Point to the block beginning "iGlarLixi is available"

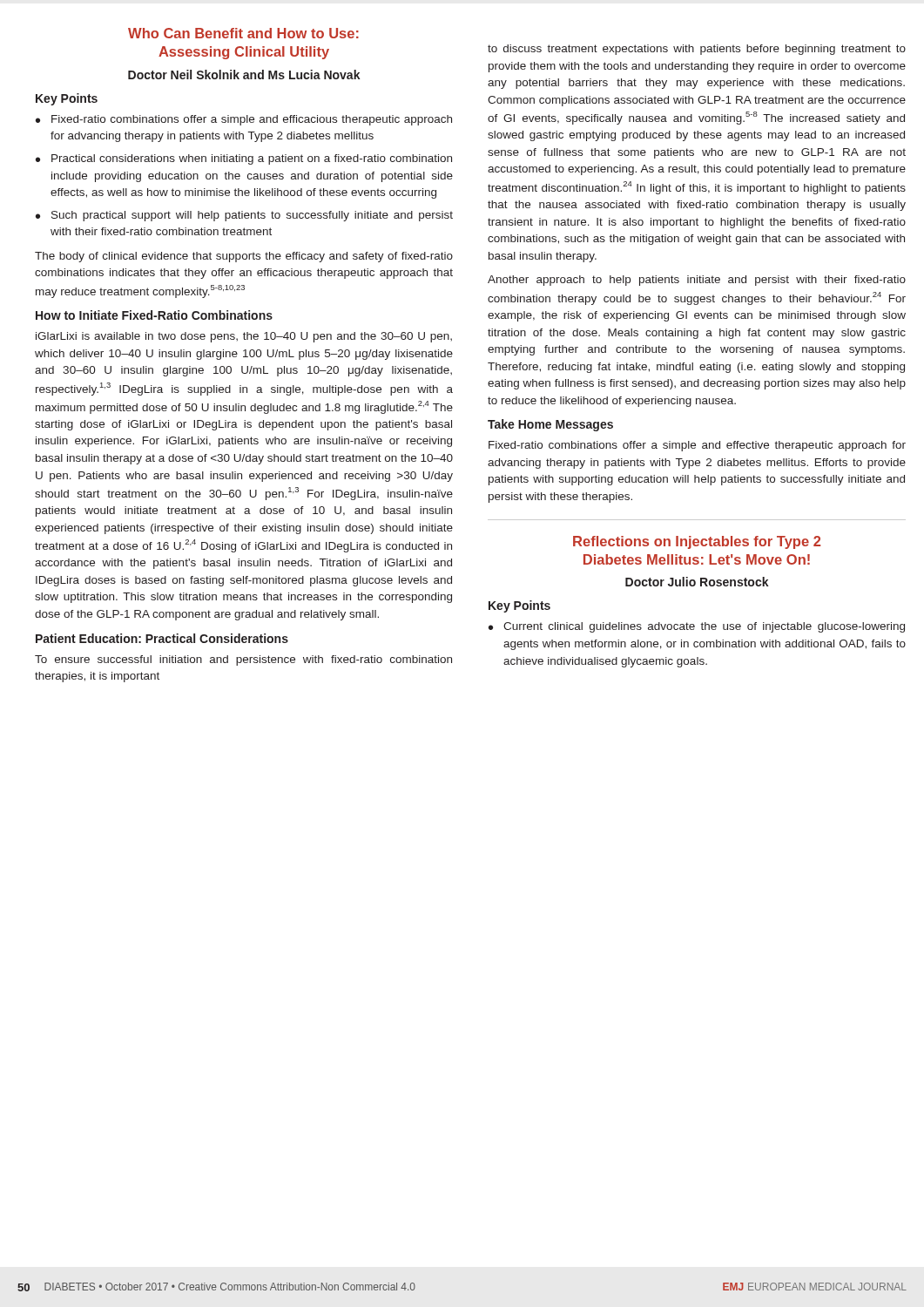point(244,475)
